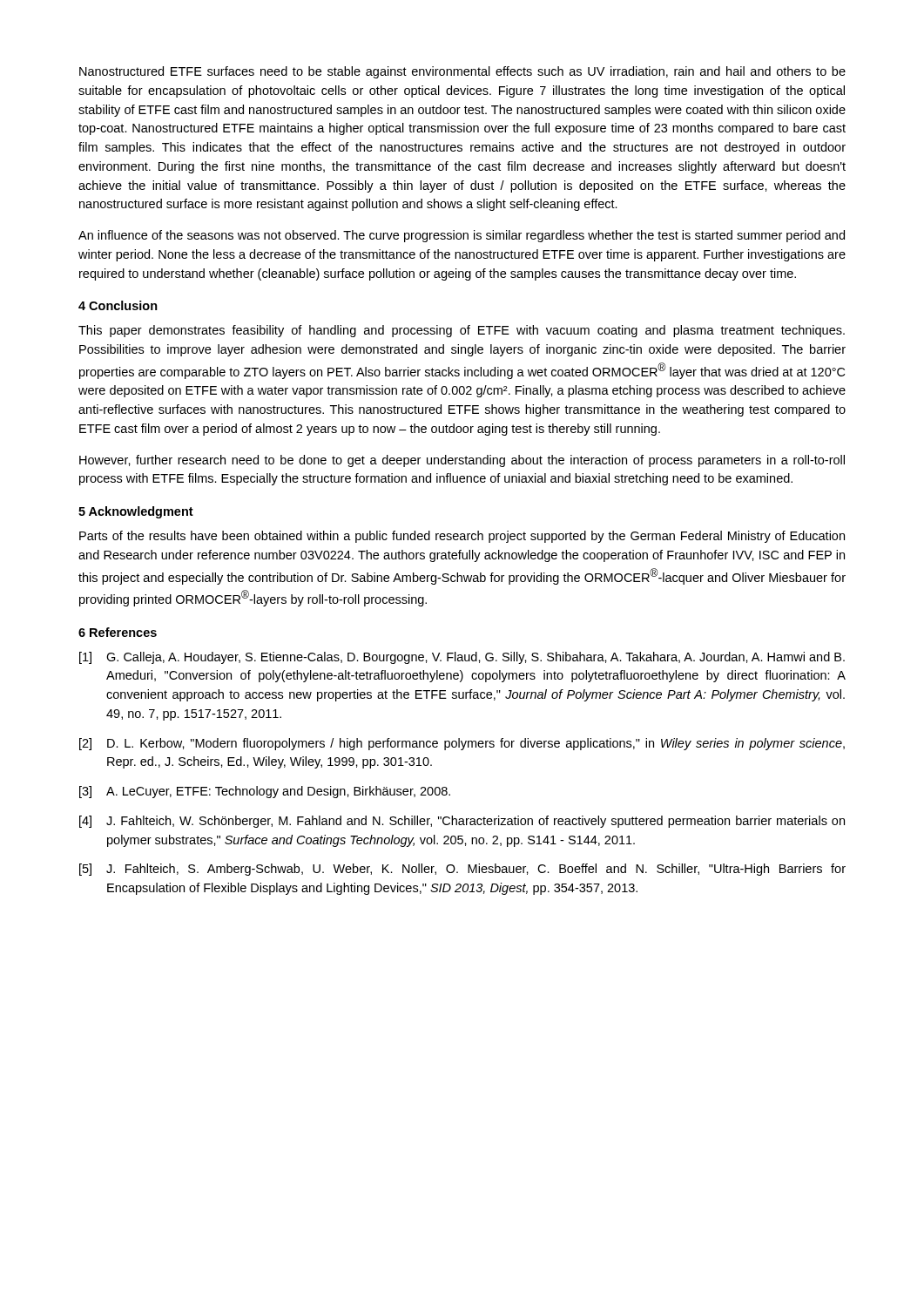Select the list item that reads "[3] A. LeCuyer, ETFE:"

point(265,792)
